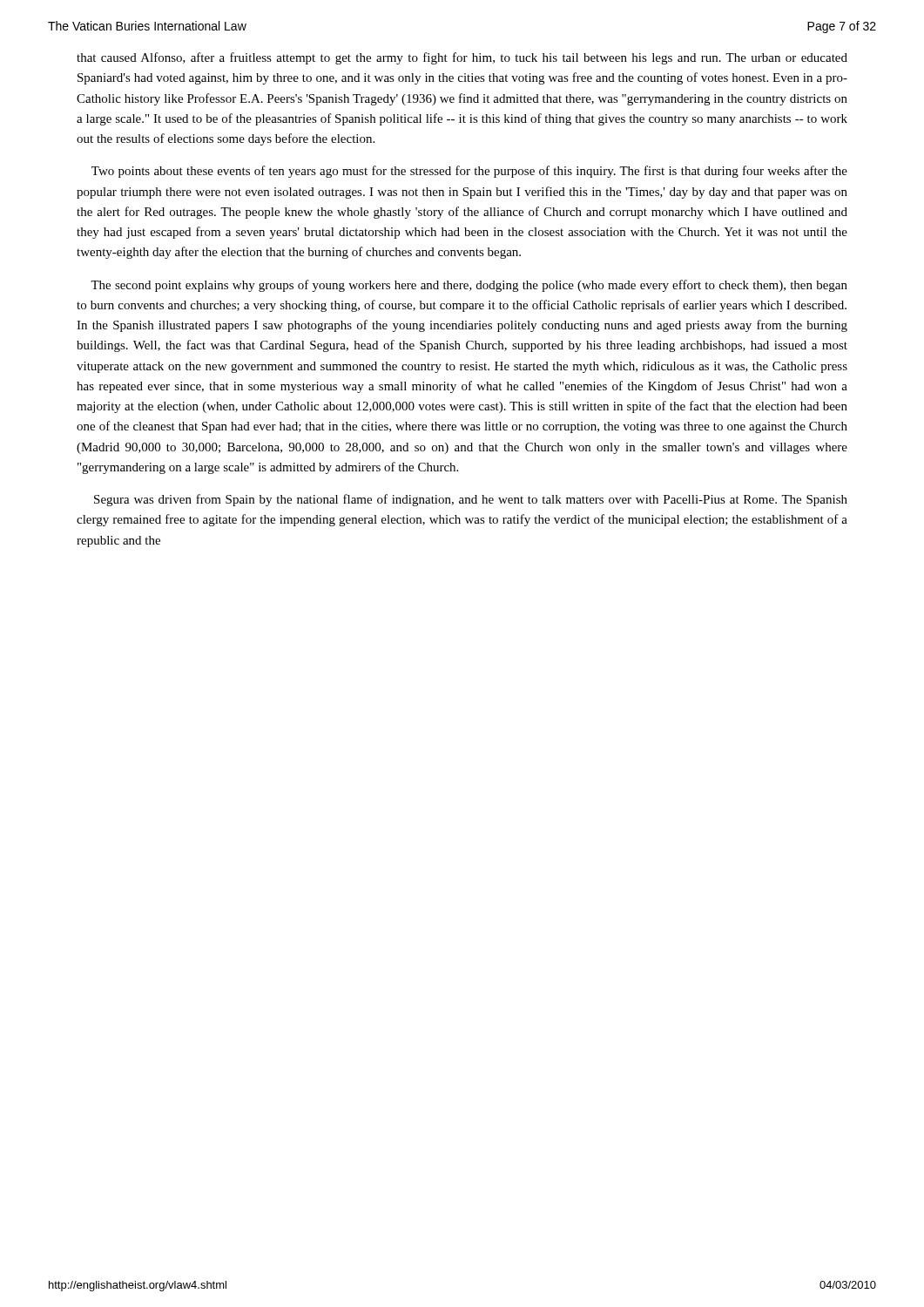Screen dimensions: 1307x924
Task: Navigate to the text block starting "Segura was driven from"
Action: coord(462,520)
